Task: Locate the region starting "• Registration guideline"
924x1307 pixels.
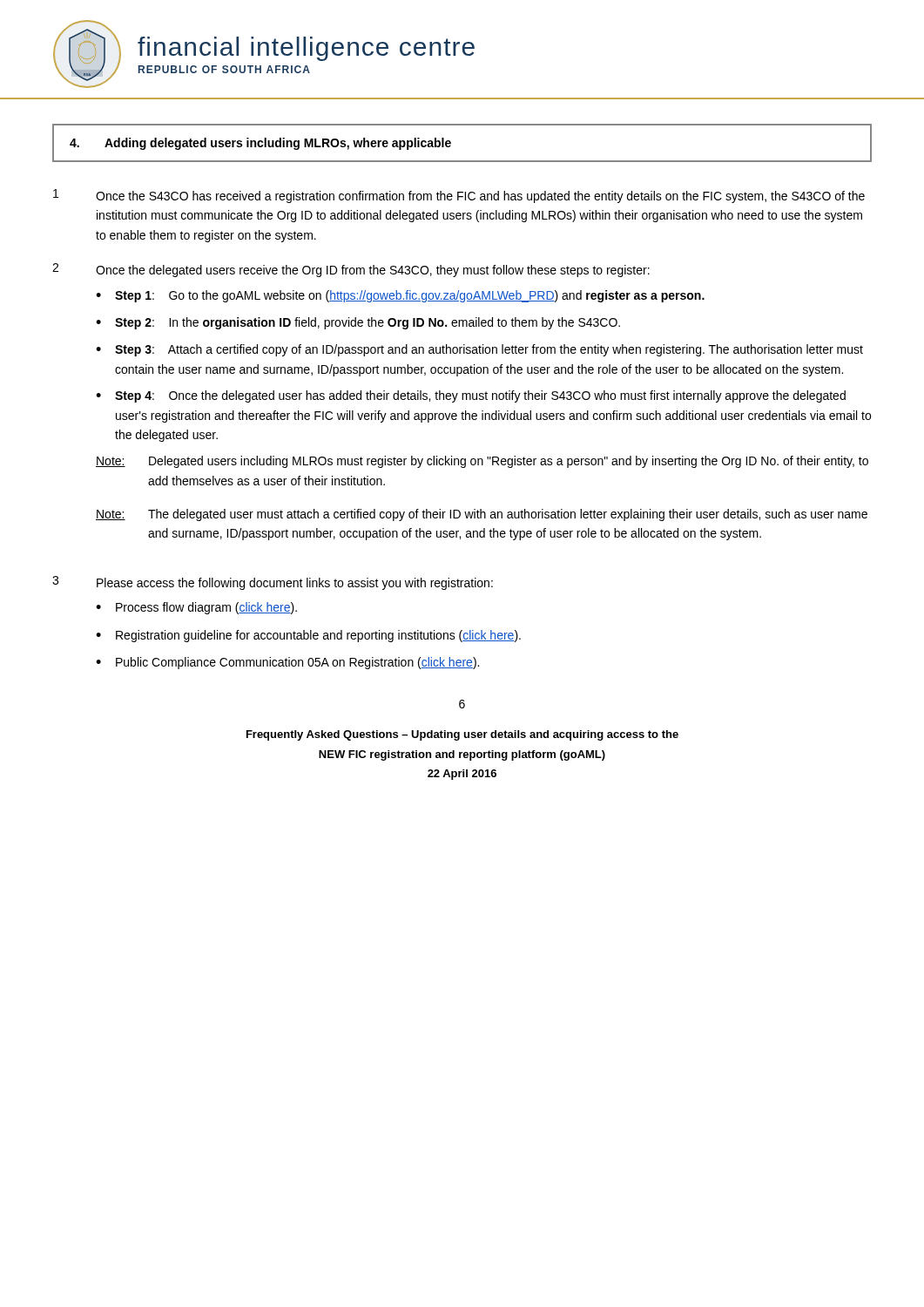Action: click(484, 635)
